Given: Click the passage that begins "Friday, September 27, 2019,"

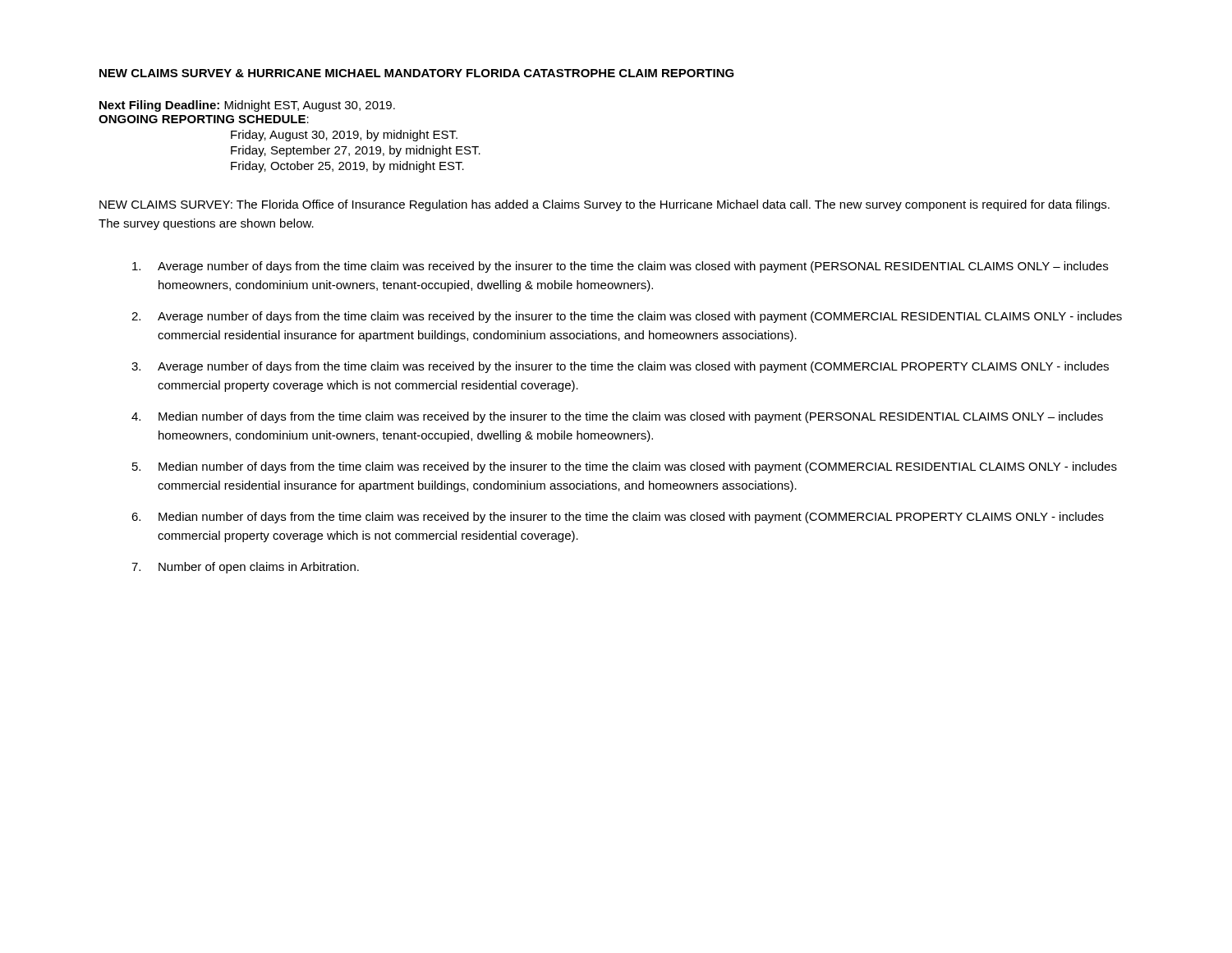Looking at the screenshot, I should click(356, 150).
